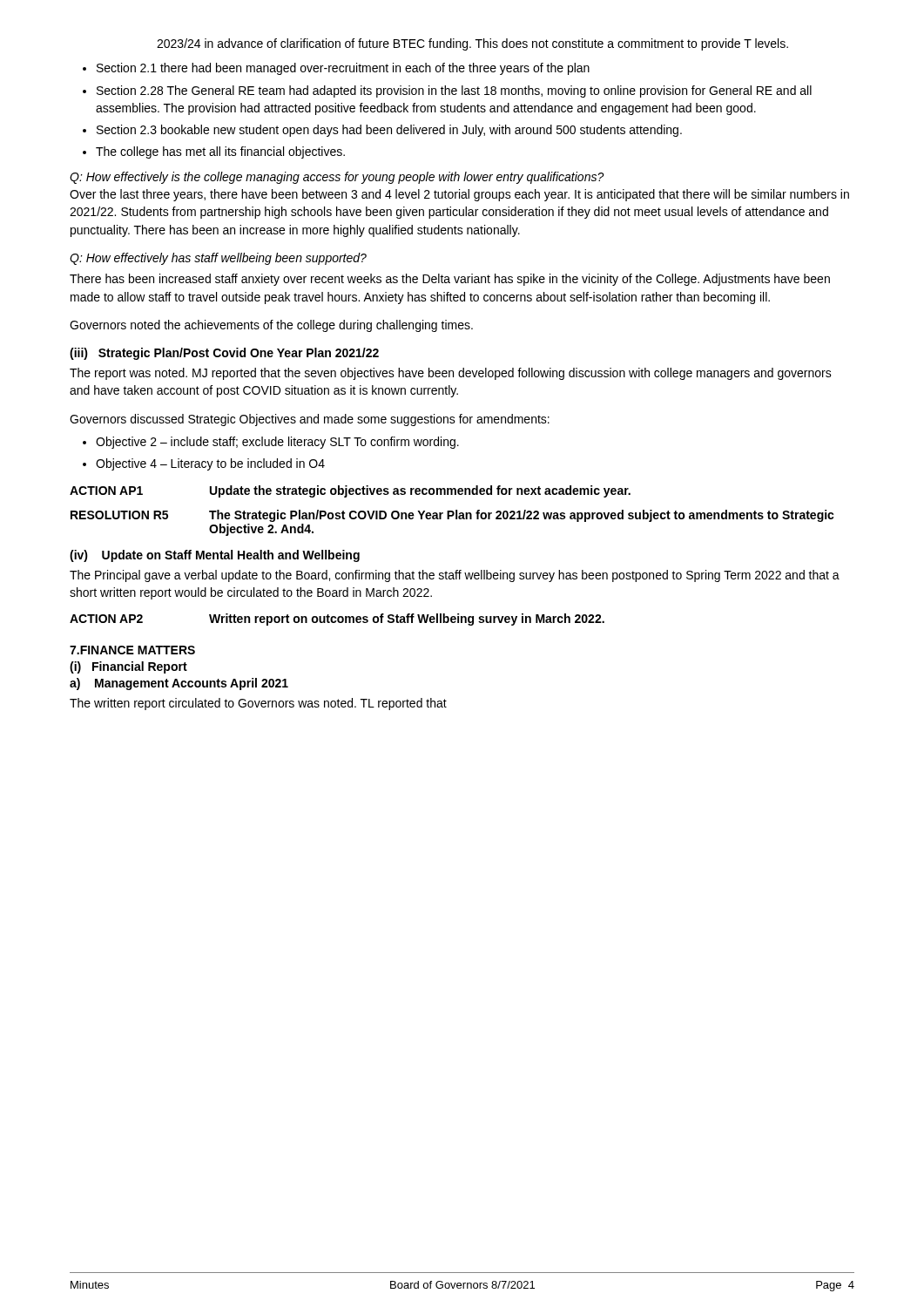Point to the block beginning "2023/24 in advance of"
The height and width of the screenshot is (1307, 924).
click(473, 44)
